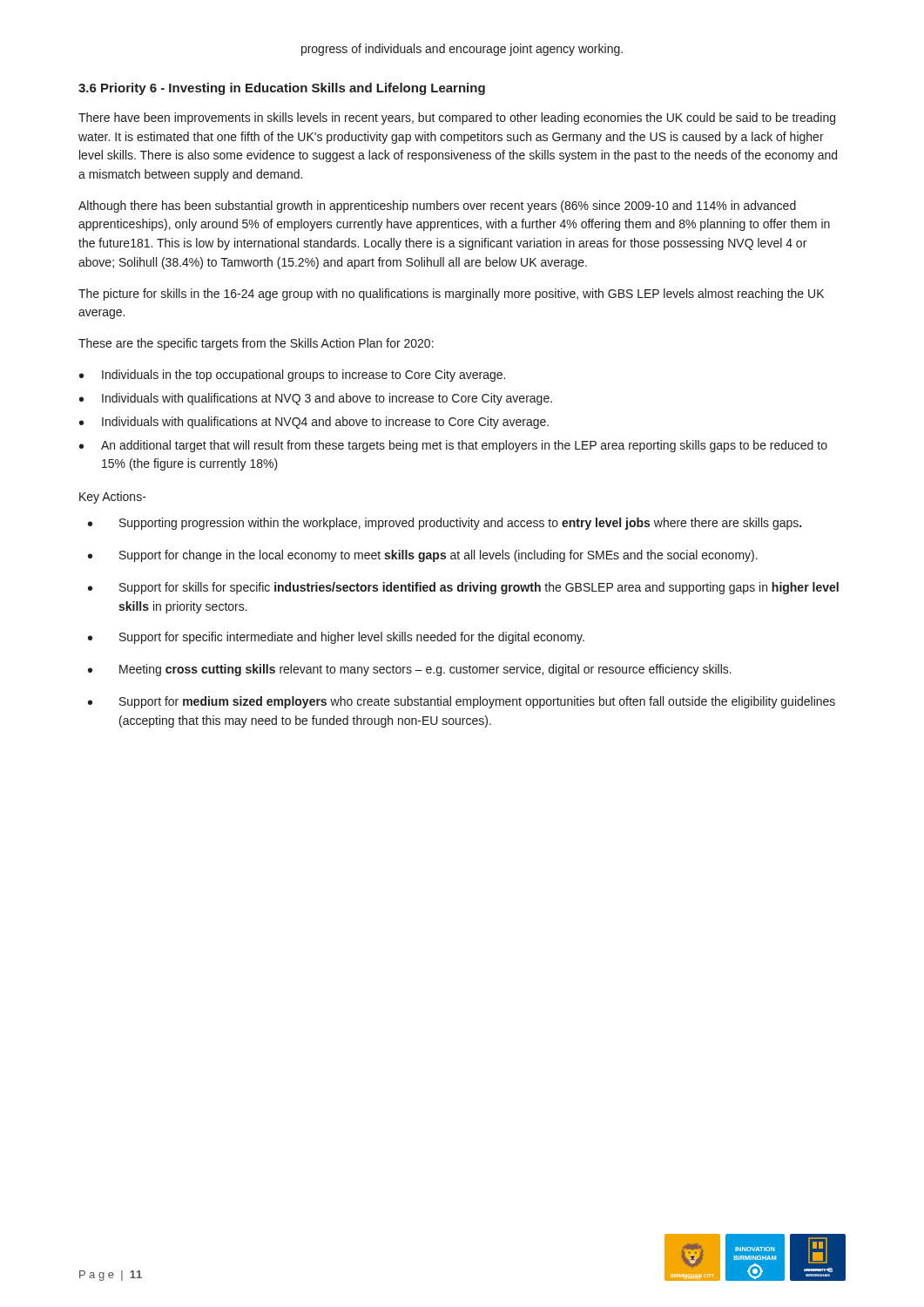924x1307 pixels.
Task: Navigate to the text block starting "• Support for specific intermediate and higher"
Action: click(x=466, y=639)
